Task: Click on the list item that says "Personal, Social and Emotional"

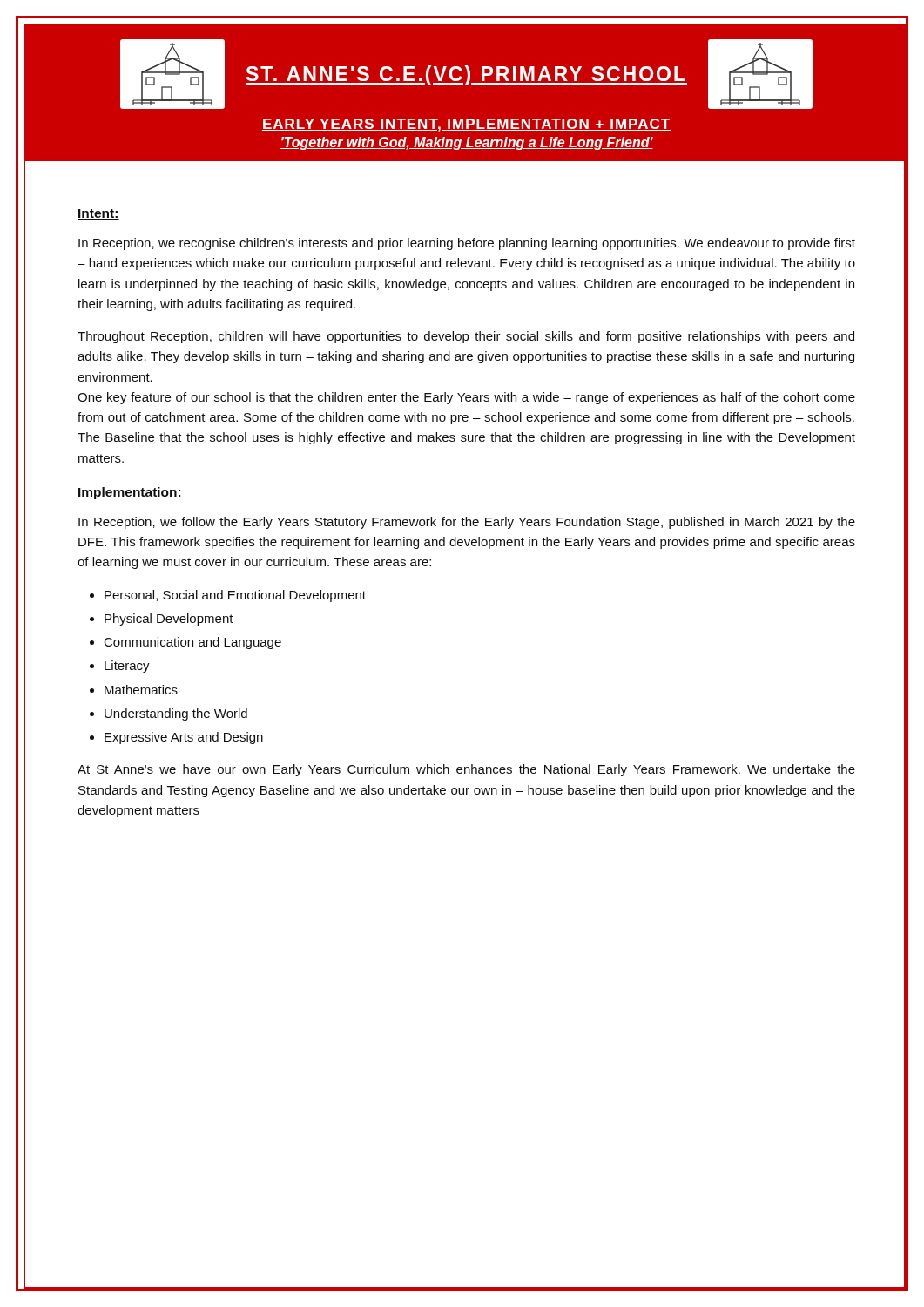Action: point(235,594)
